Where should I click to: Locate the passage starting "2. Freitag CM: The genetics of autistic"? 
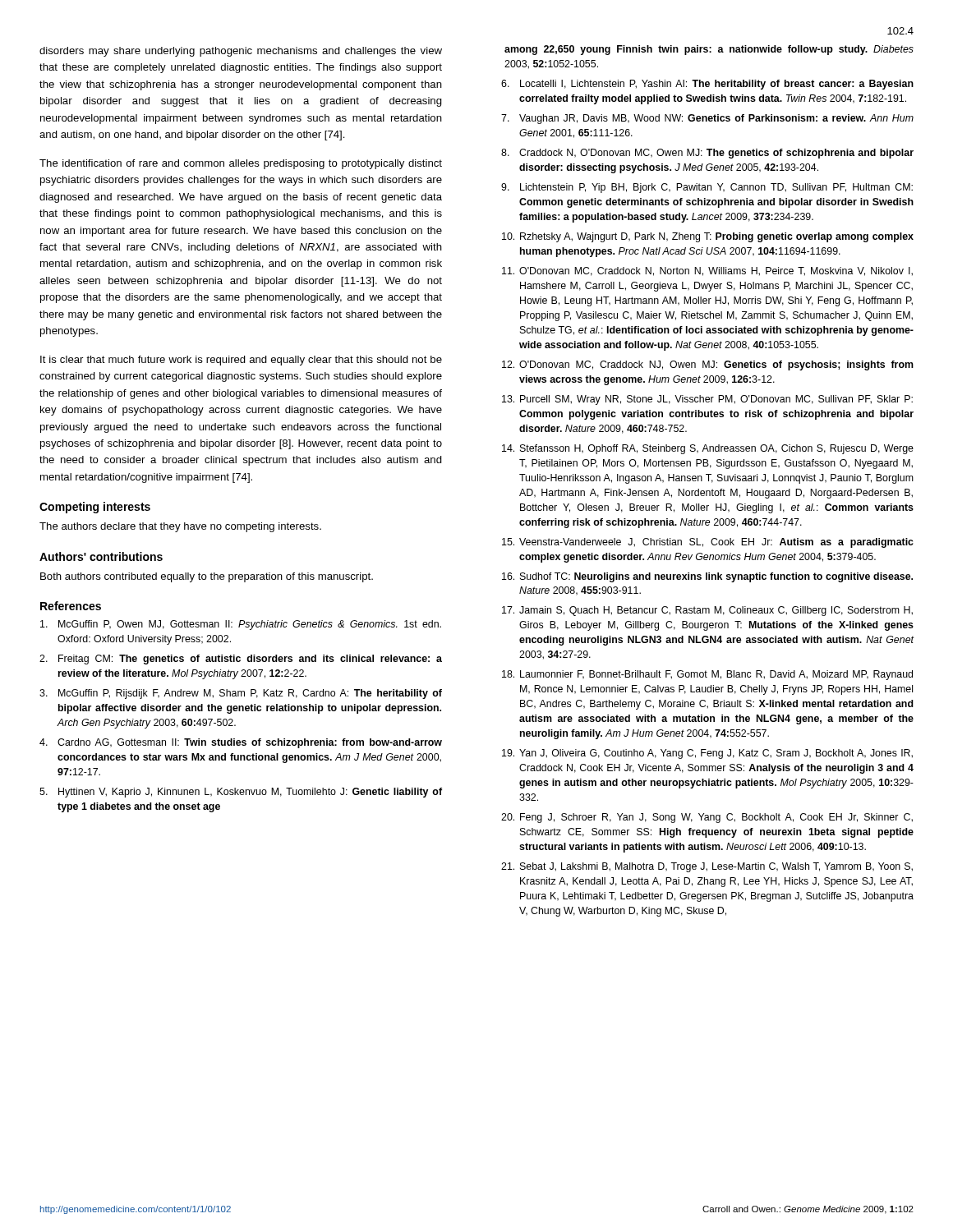point(241,667)
